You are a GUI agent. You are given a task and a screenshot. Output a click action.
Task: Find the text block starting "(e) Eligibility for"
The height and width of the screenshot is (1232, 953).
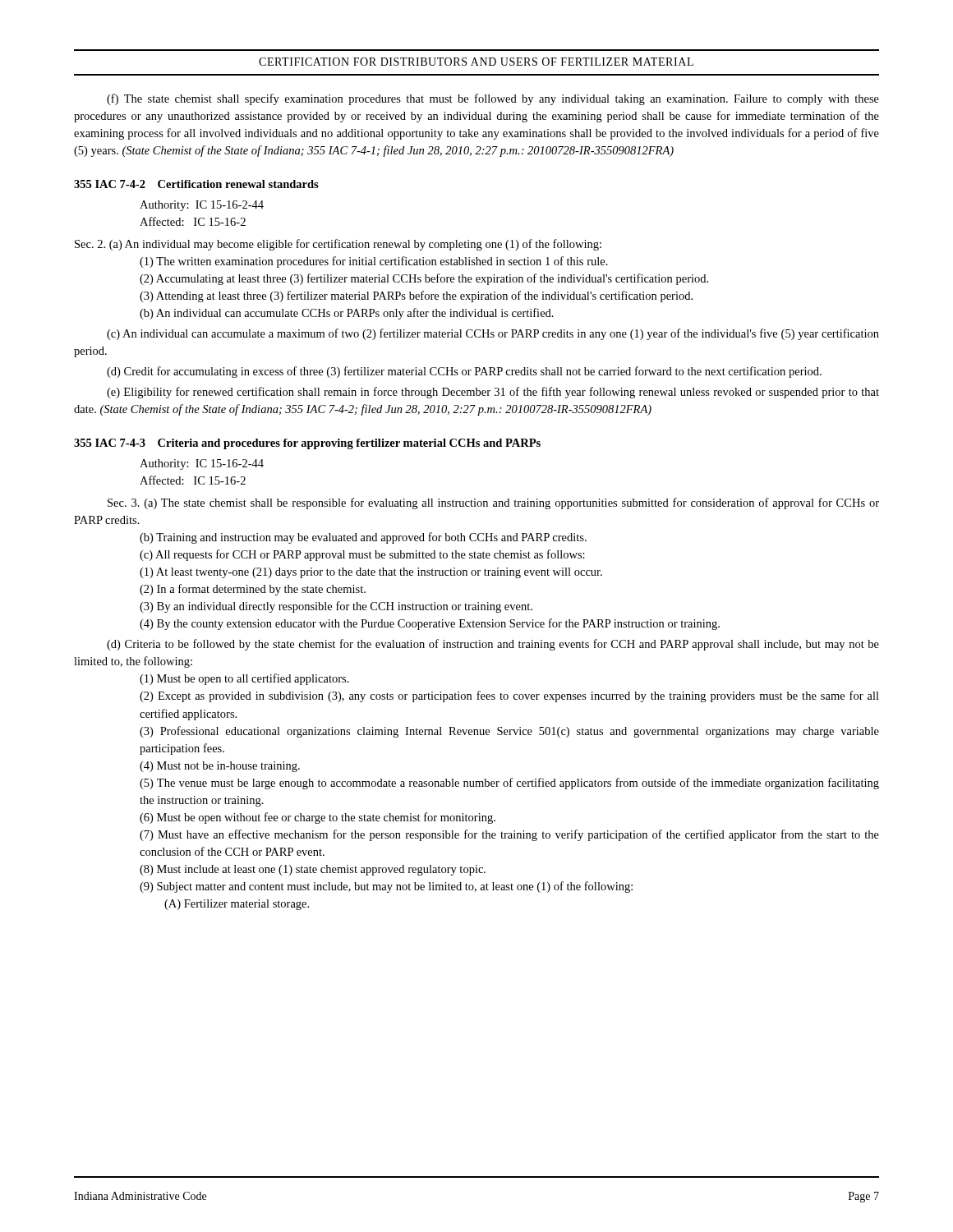pos(476,401)
